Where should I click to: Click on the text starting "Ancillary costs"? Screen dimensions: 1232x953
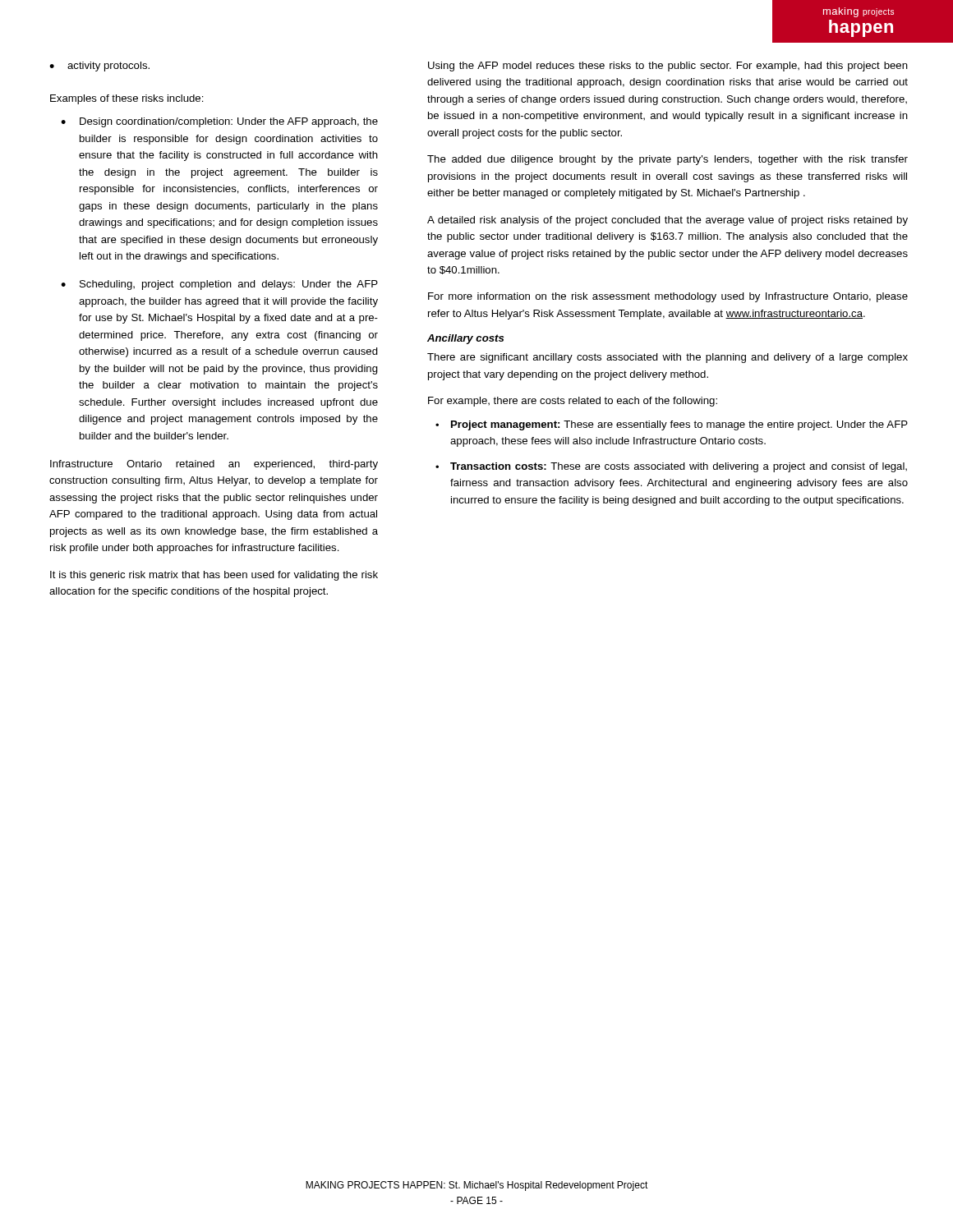click(x=466, y=338)
